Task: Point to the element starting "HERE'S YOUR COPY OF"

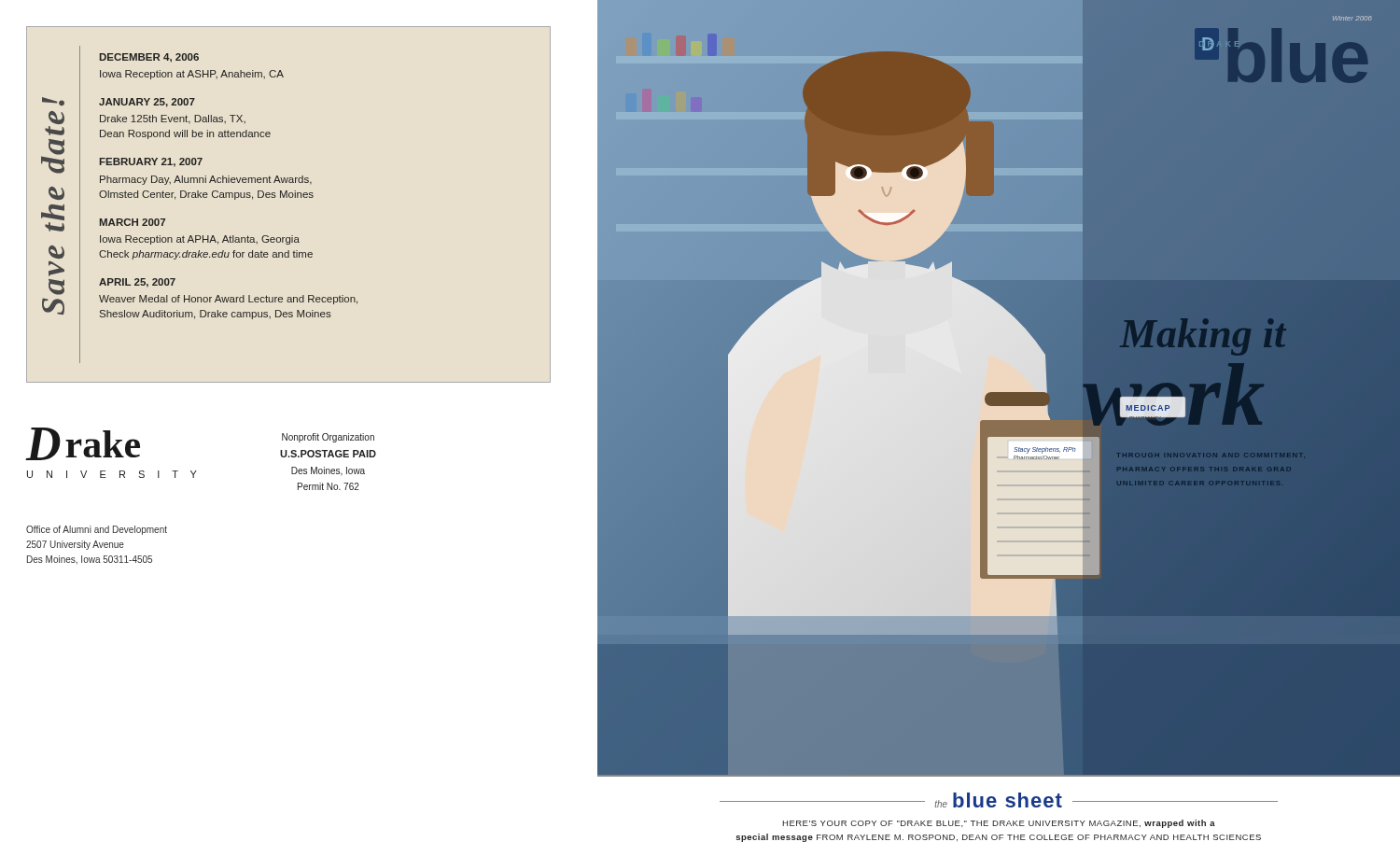Action: point(999,830)
